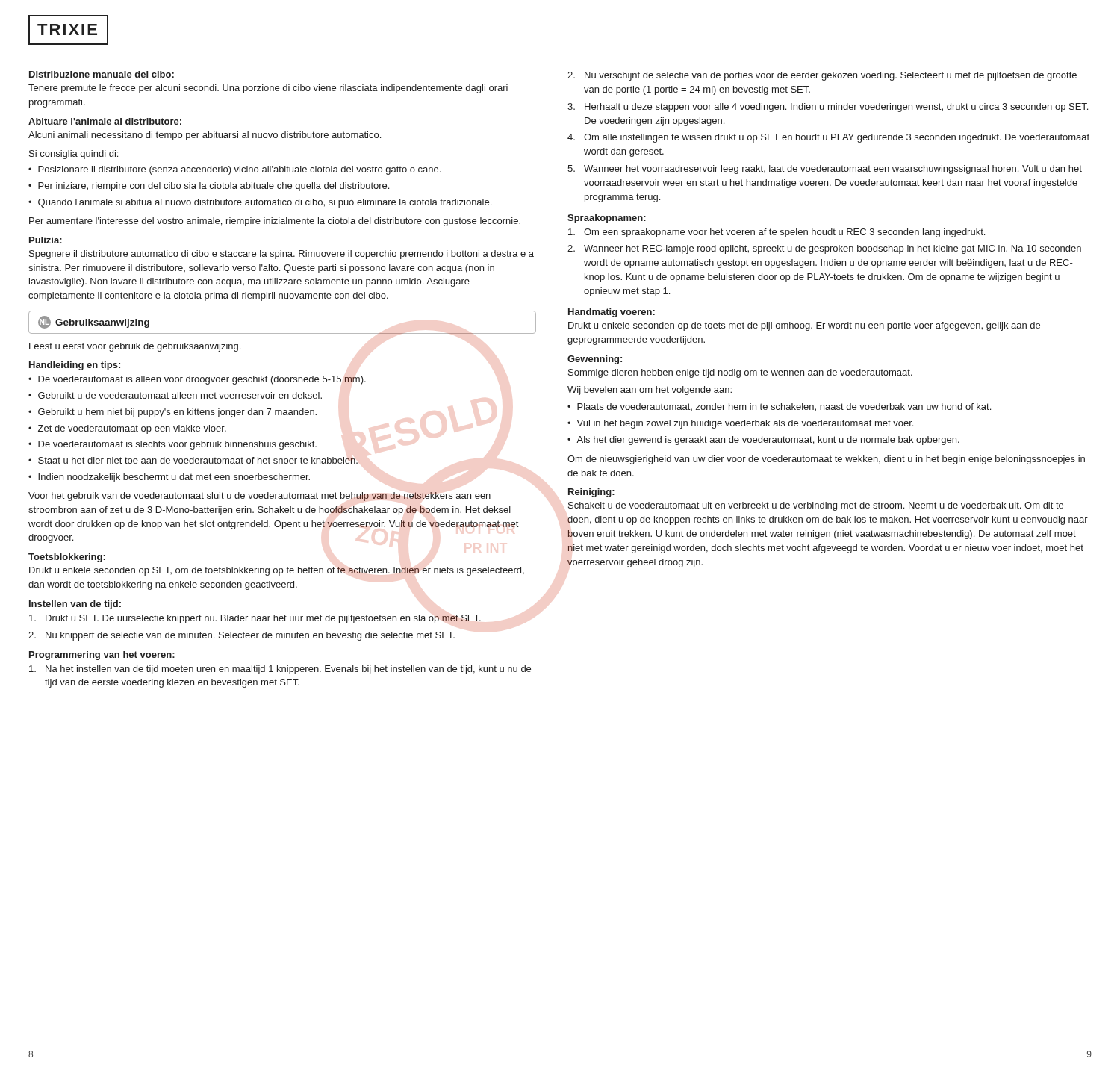Select the logo
This screenshot has height=1076, width=1120.
coord(81,34)
